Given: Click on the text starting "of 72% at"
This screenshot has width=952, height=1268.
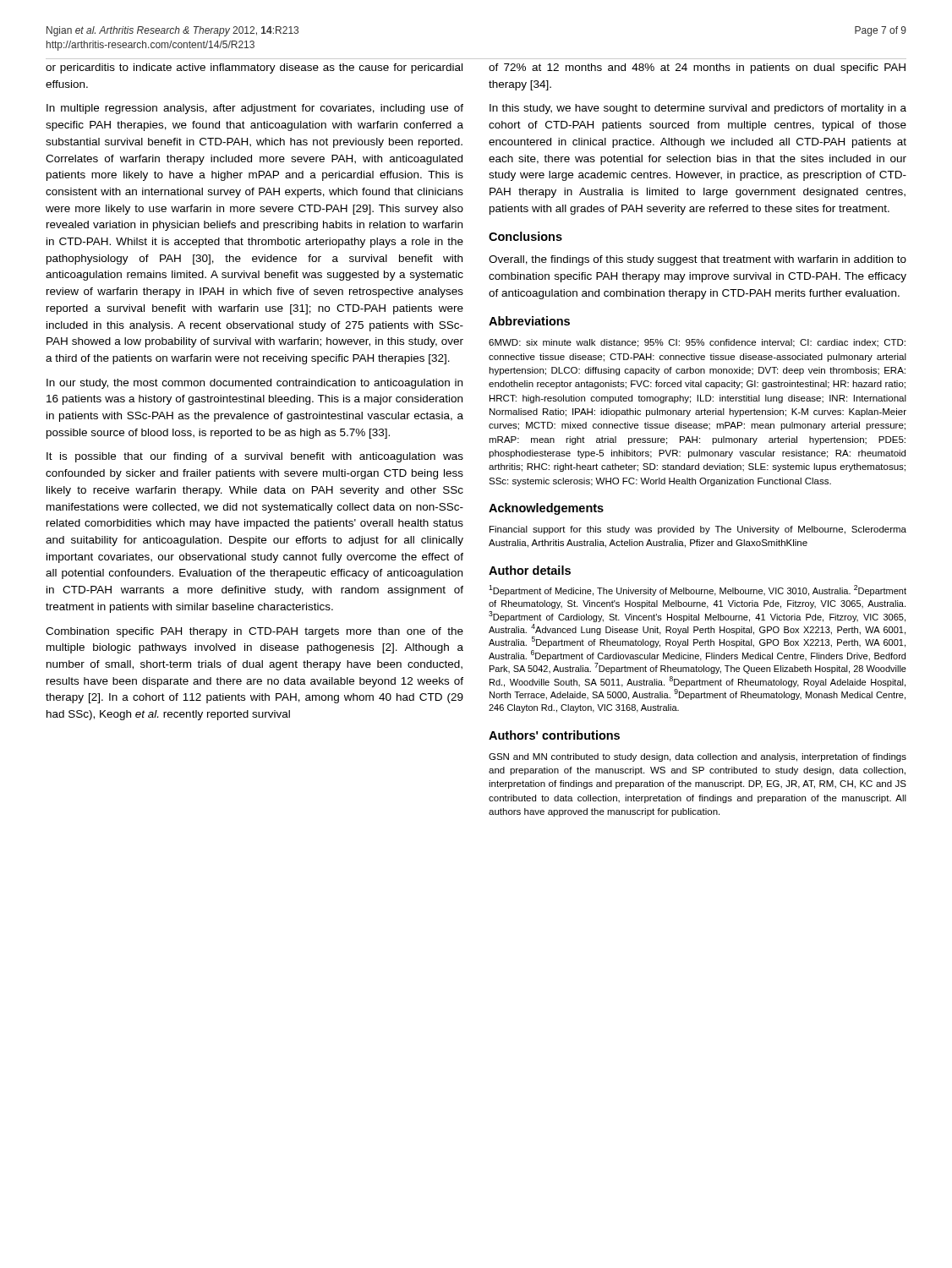Looking at the screenshot, I should coord(697,76).
